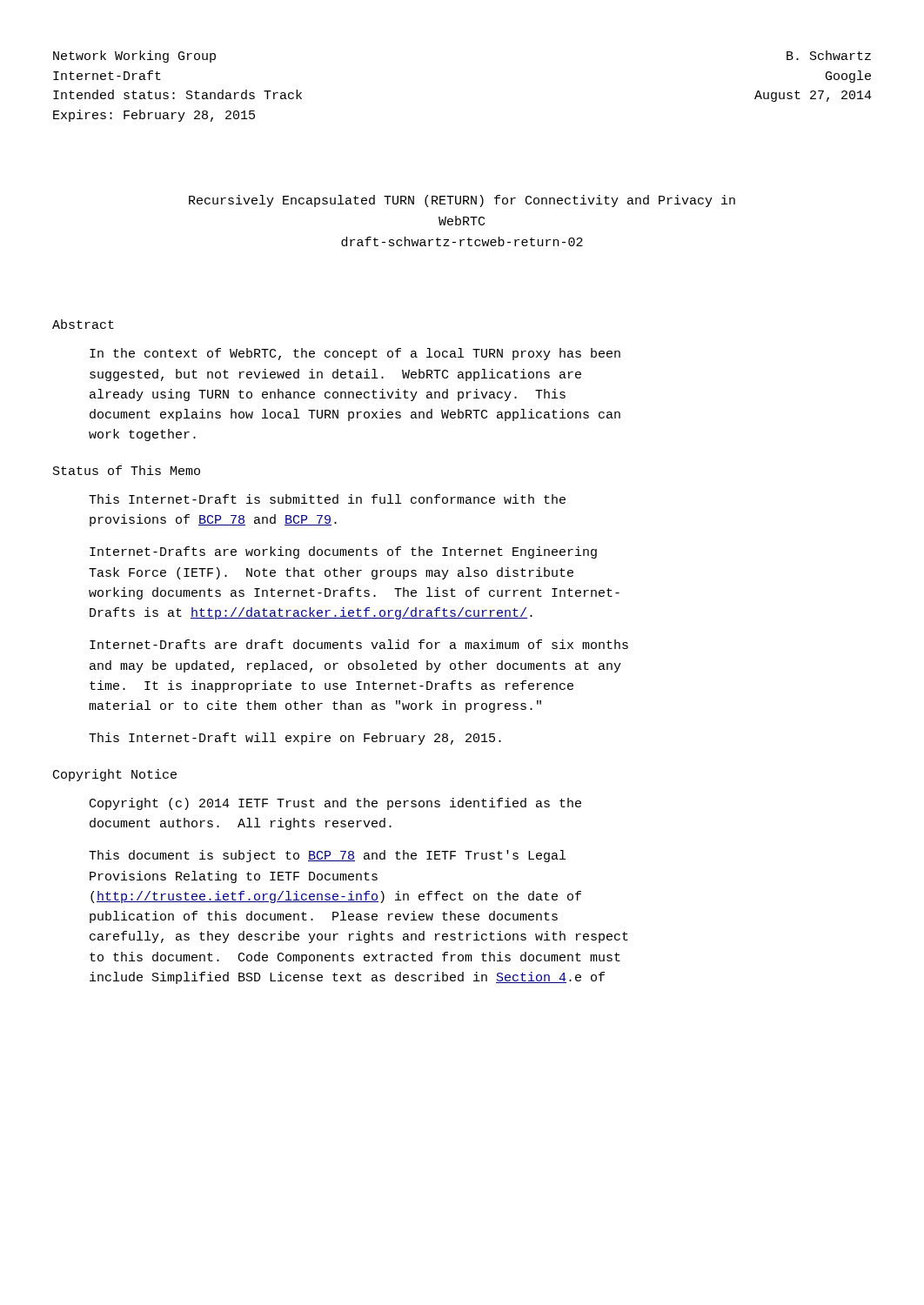Where is the passage that starts "This Internet-Draft is submitted in full conformance"?

tap(328, 511)
